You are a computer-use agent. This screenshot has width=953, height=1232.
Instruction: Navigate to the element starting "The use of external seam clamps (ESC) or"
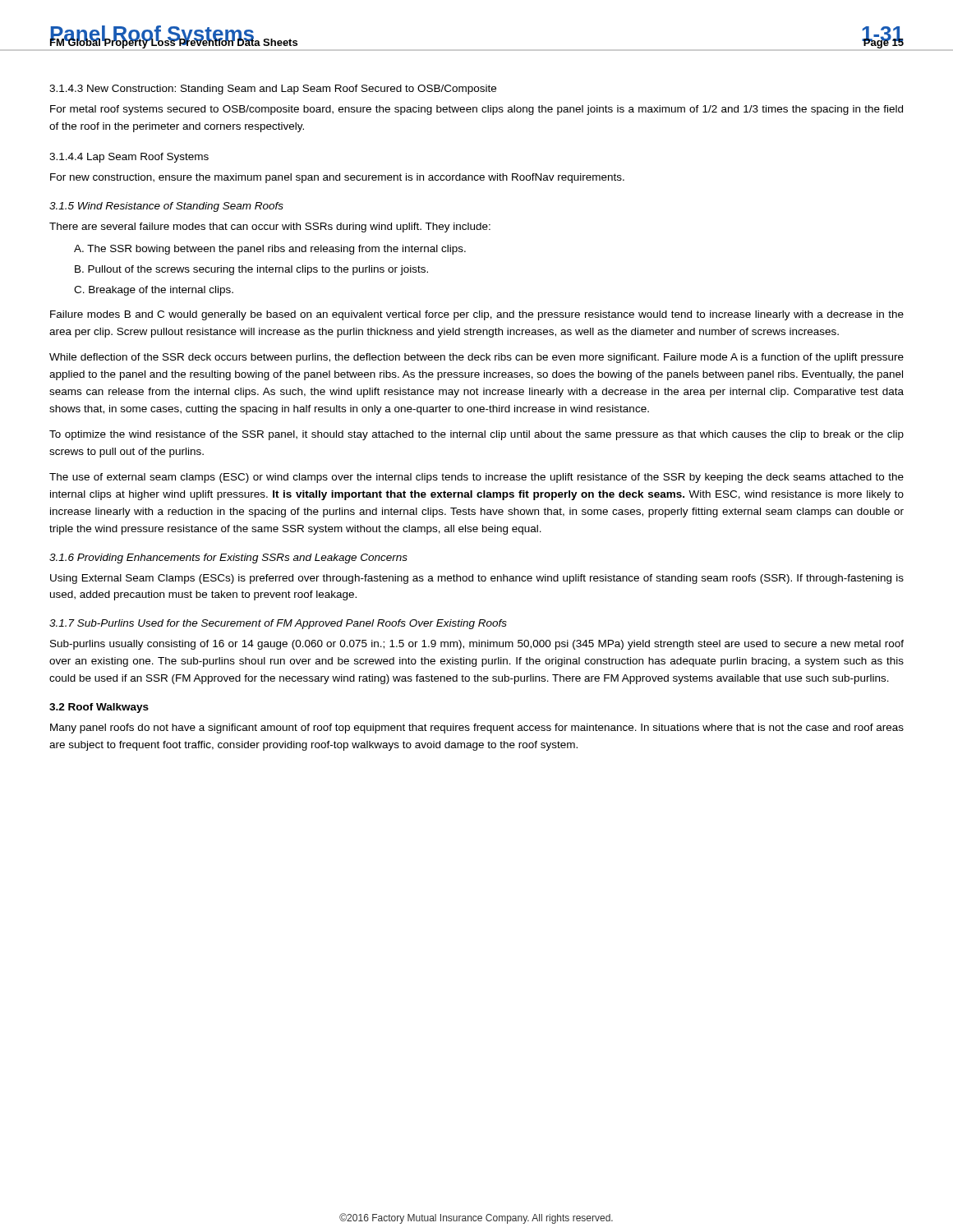click(476, 502)
